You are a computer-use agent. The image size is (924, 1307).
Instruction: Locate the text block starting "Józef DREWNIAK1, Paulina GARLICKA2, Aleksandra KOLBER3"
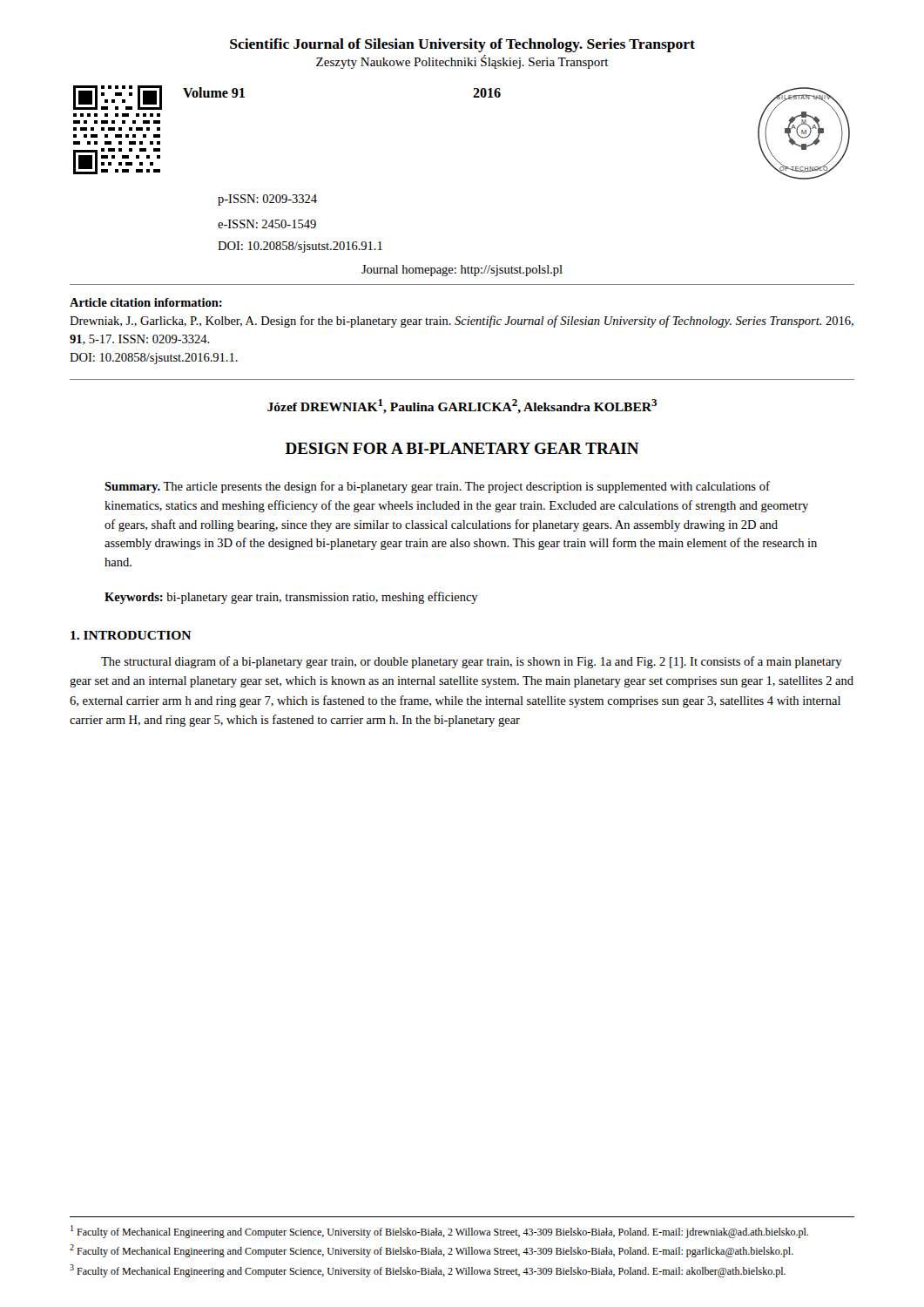(x=462, y=405)
